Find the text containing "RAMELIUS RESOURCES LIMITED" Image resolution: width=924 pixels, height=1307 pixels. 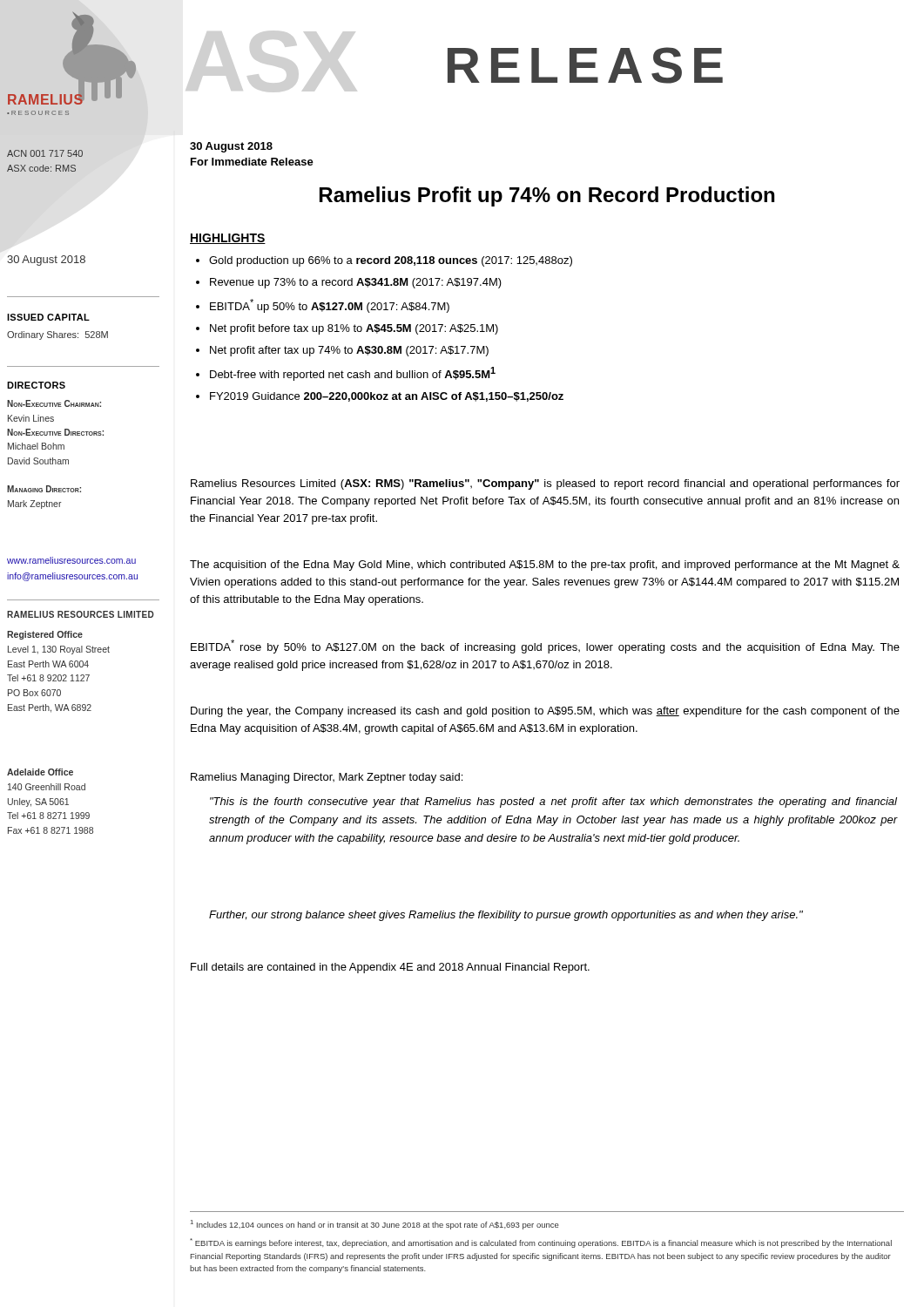[81, 615]
